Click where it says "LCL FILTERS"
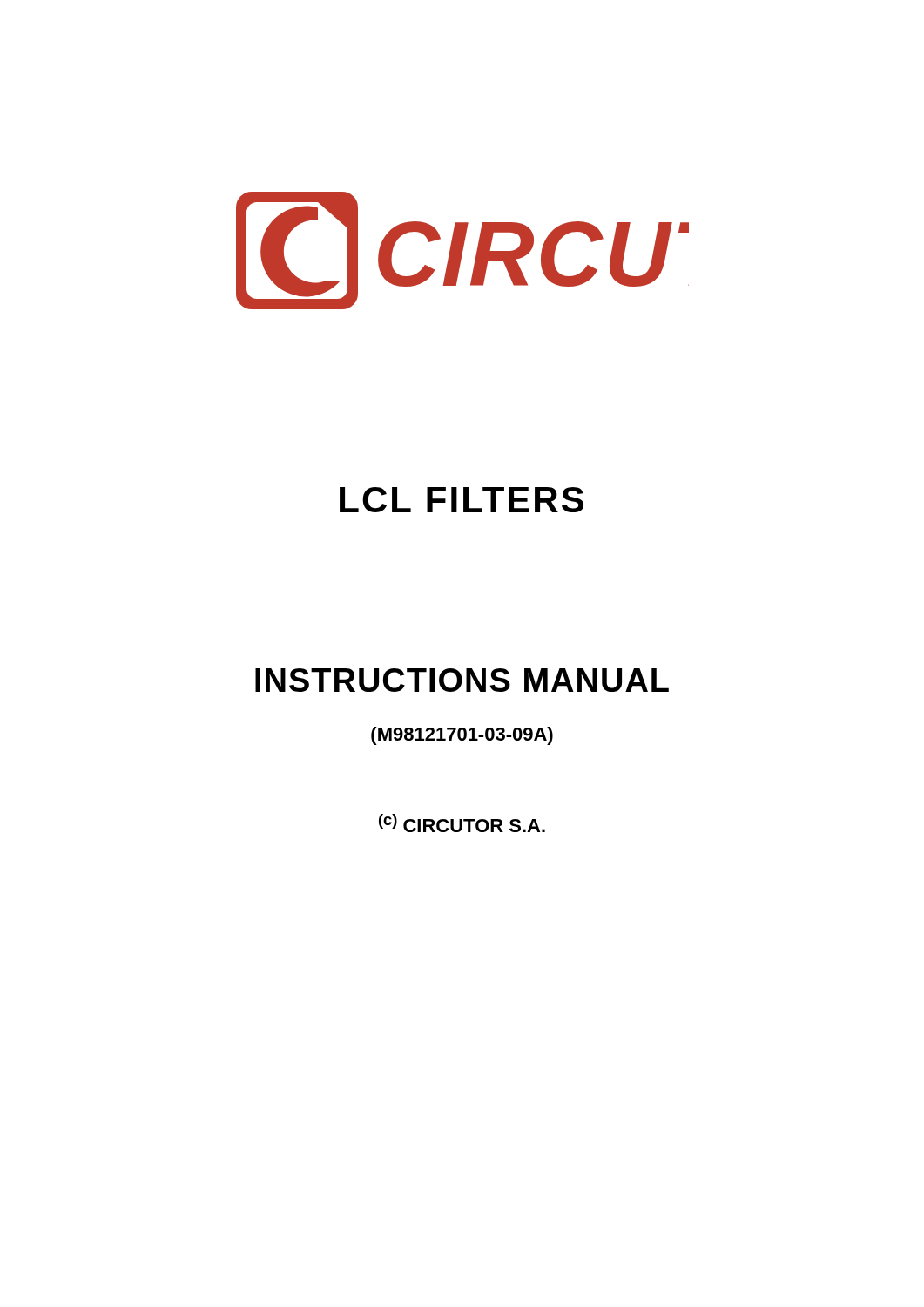Image resolution: width=924 pixels, height=1307 pixels. (x=462, y=500)
